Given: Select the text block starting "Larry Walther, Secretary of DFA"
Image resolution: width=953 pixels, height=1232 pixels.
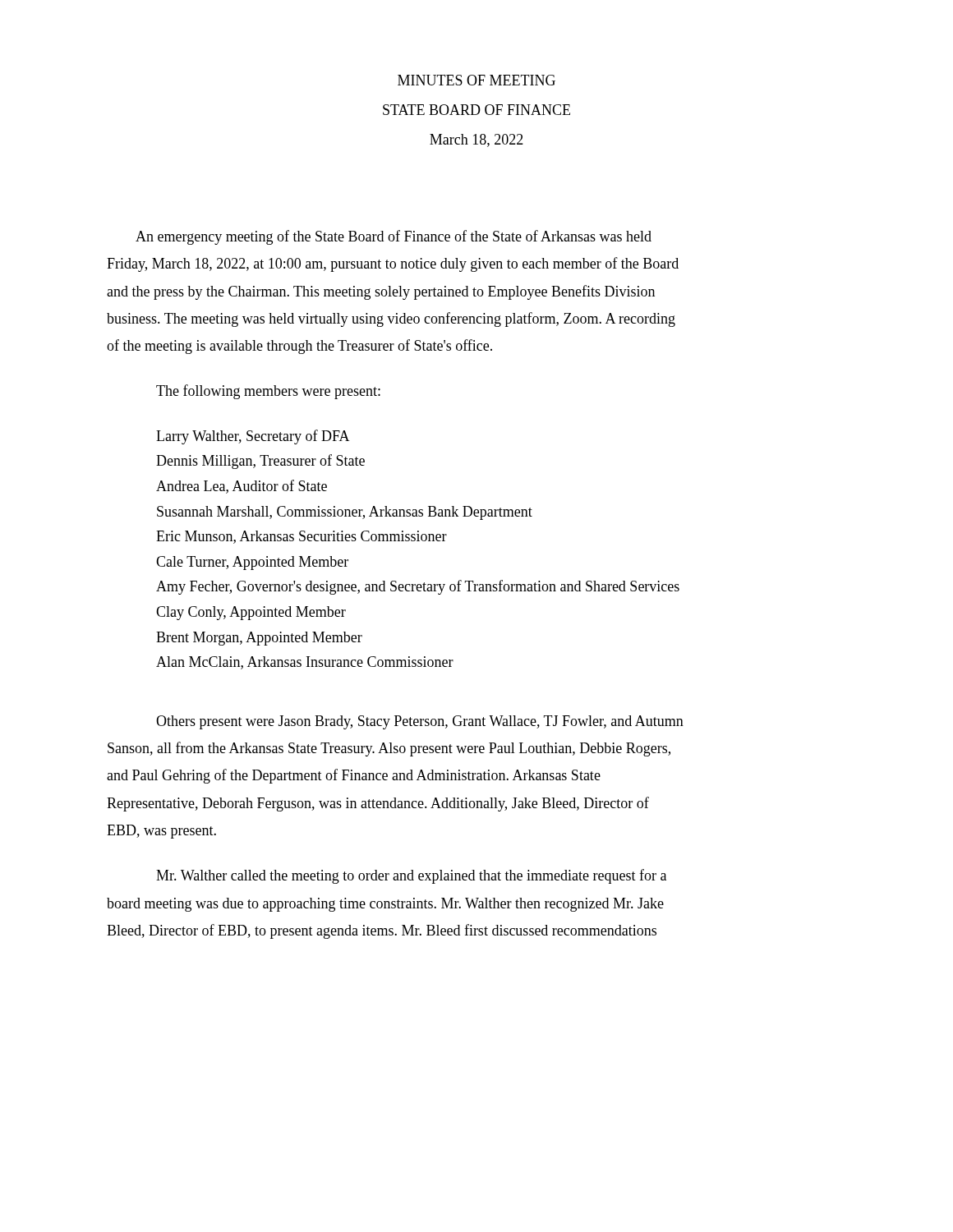Looking at the screenshot, I should coord(253,436).
